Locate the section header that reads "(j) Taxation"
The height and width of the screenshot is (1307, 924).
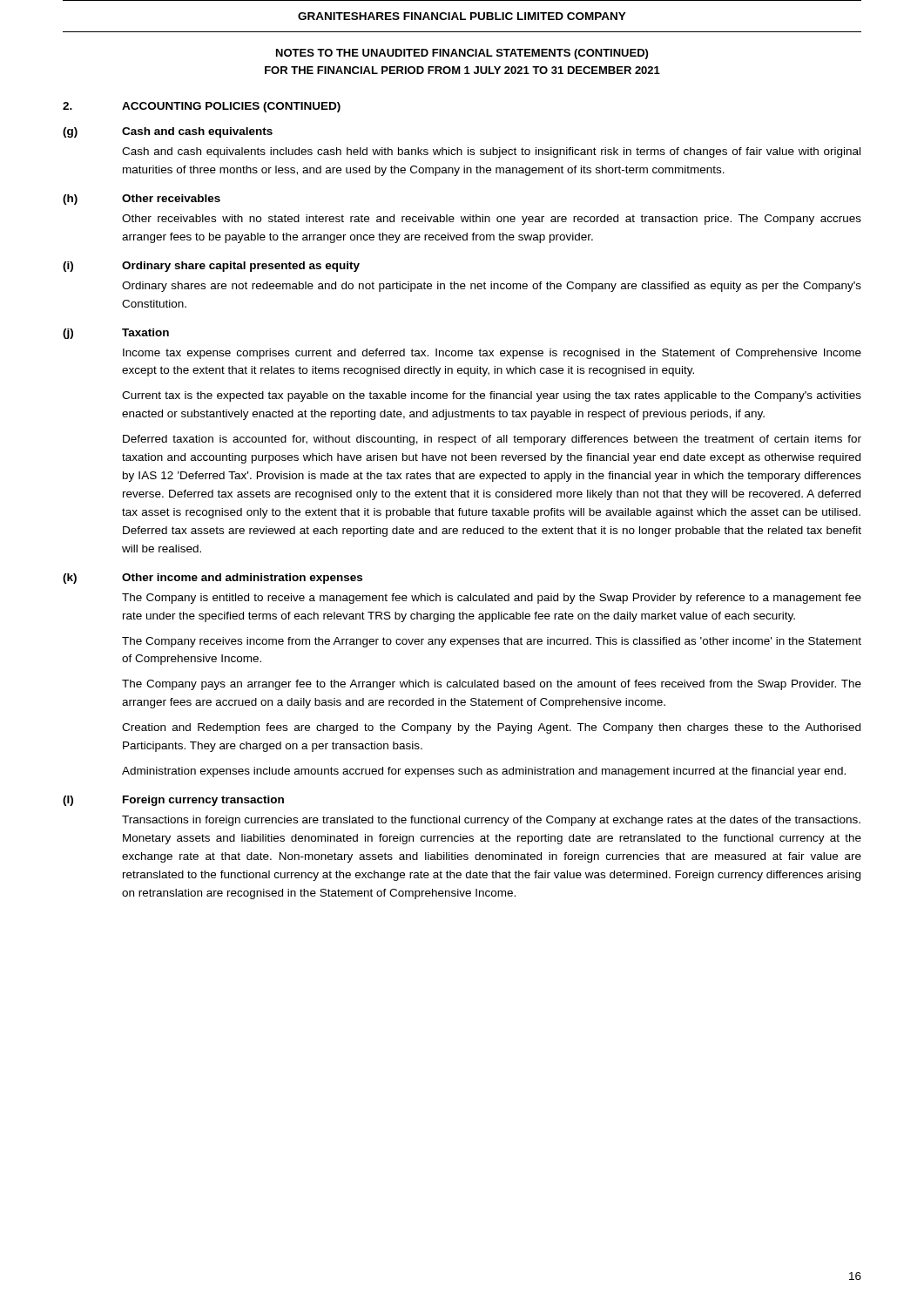pyautogui.click(x=116, y=332)
